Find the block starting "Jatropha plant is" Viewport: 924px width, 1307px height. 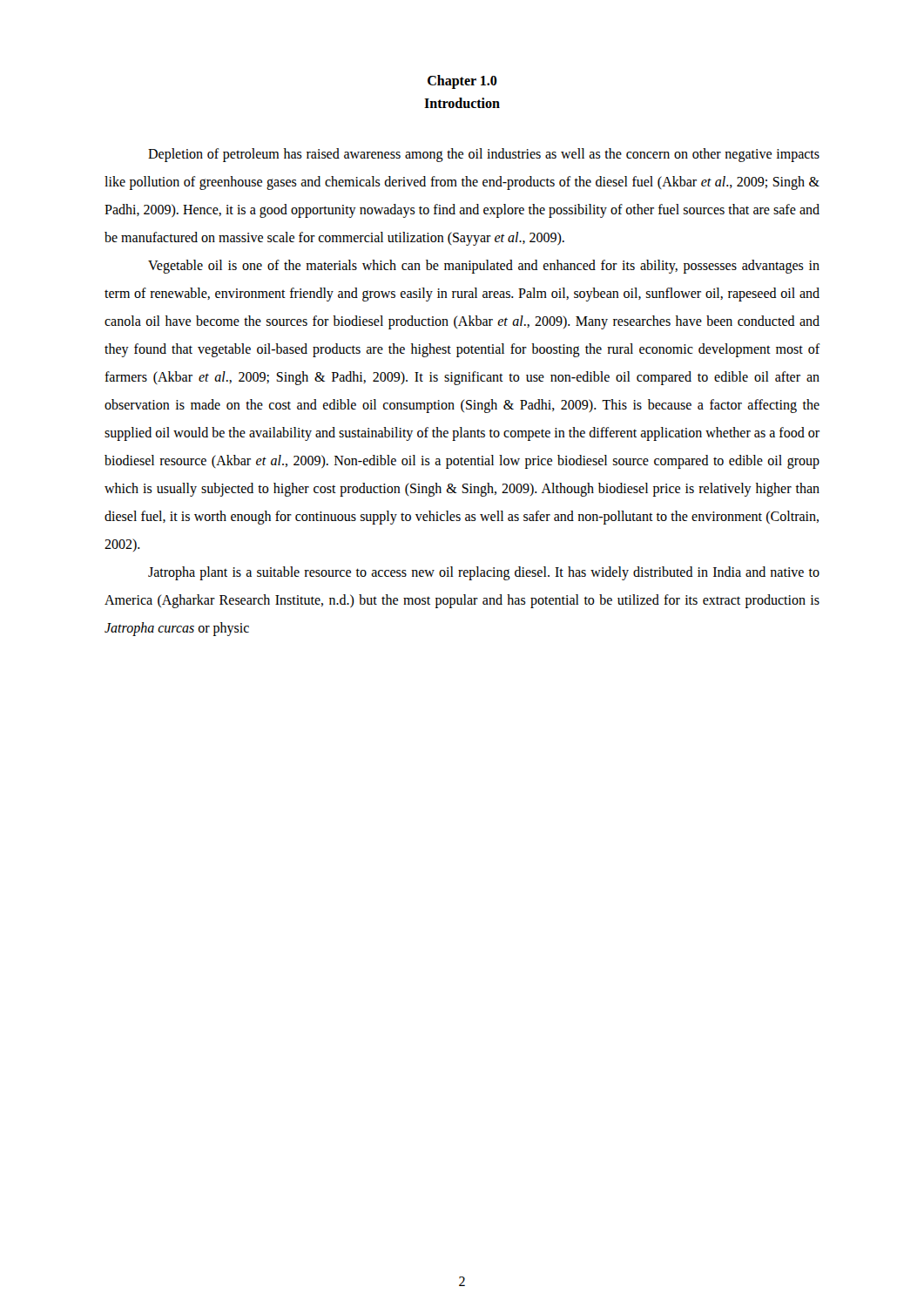(462, 600)
